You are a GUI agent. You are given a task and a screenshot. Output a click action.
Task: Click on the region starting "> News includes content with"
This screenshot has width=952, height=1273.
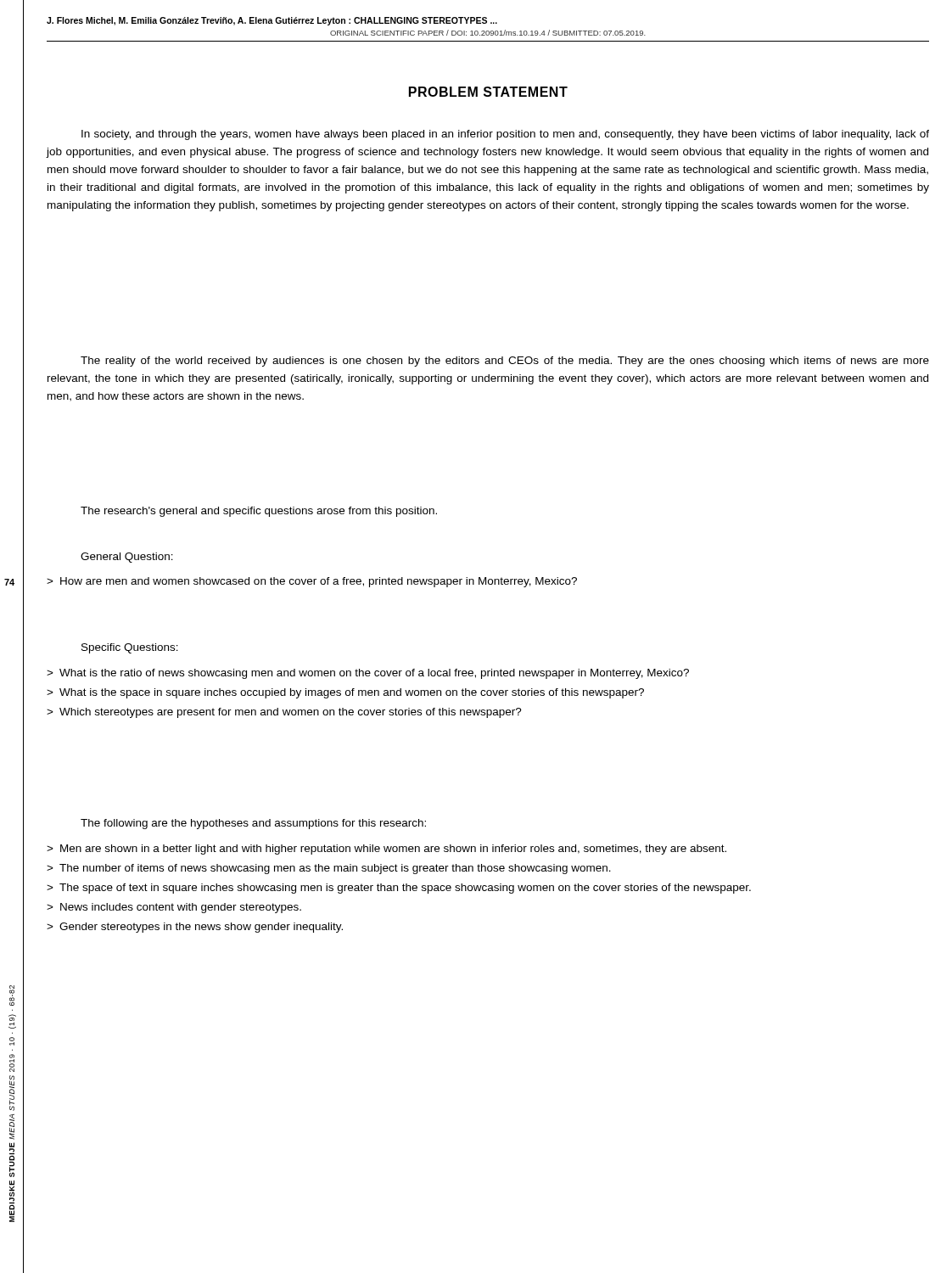[x=174, y=908]
